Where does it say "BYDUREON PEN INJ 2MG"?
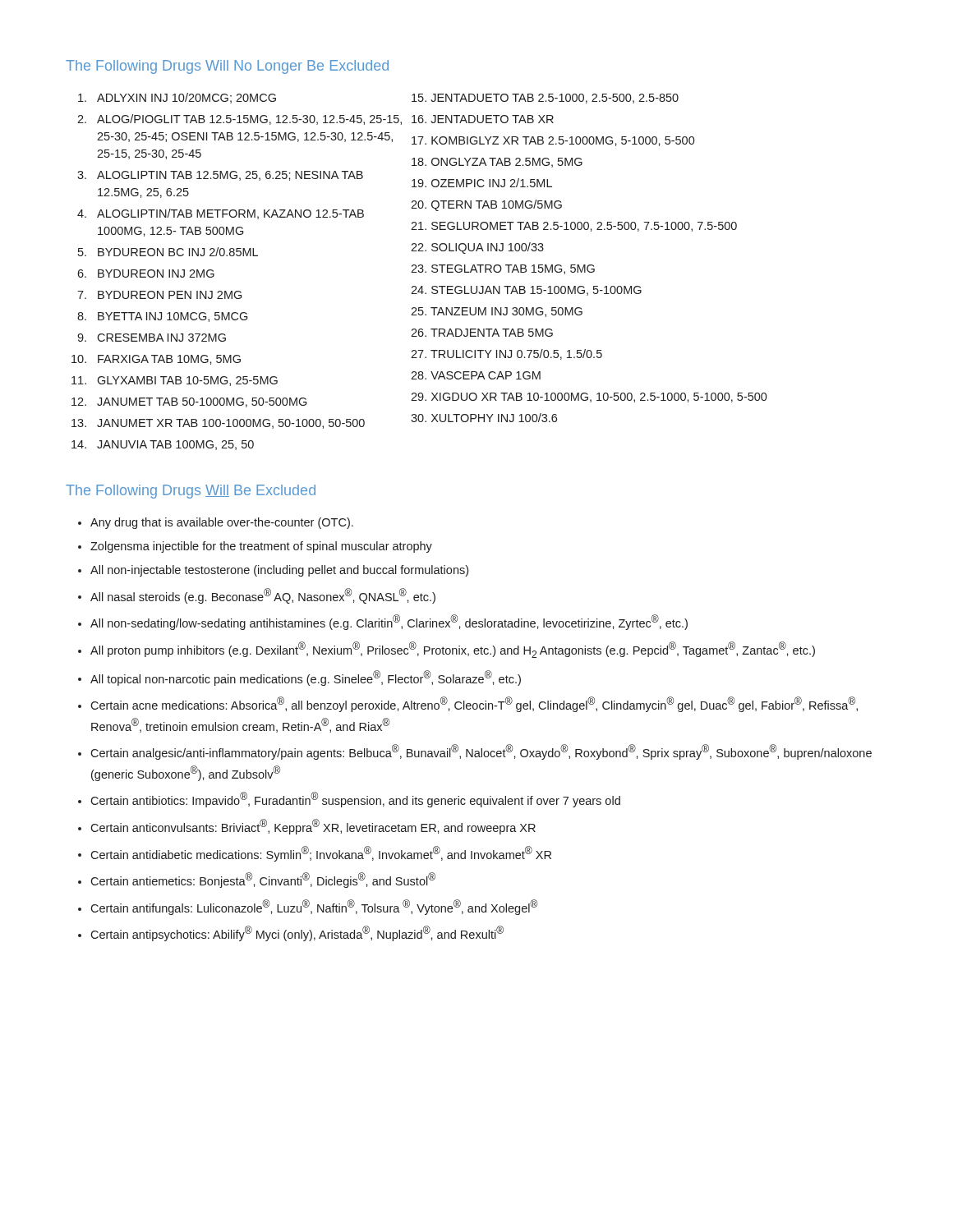The width and height of the screenshot is (953, 1232). pyautogui.click(x=170, y=295)
